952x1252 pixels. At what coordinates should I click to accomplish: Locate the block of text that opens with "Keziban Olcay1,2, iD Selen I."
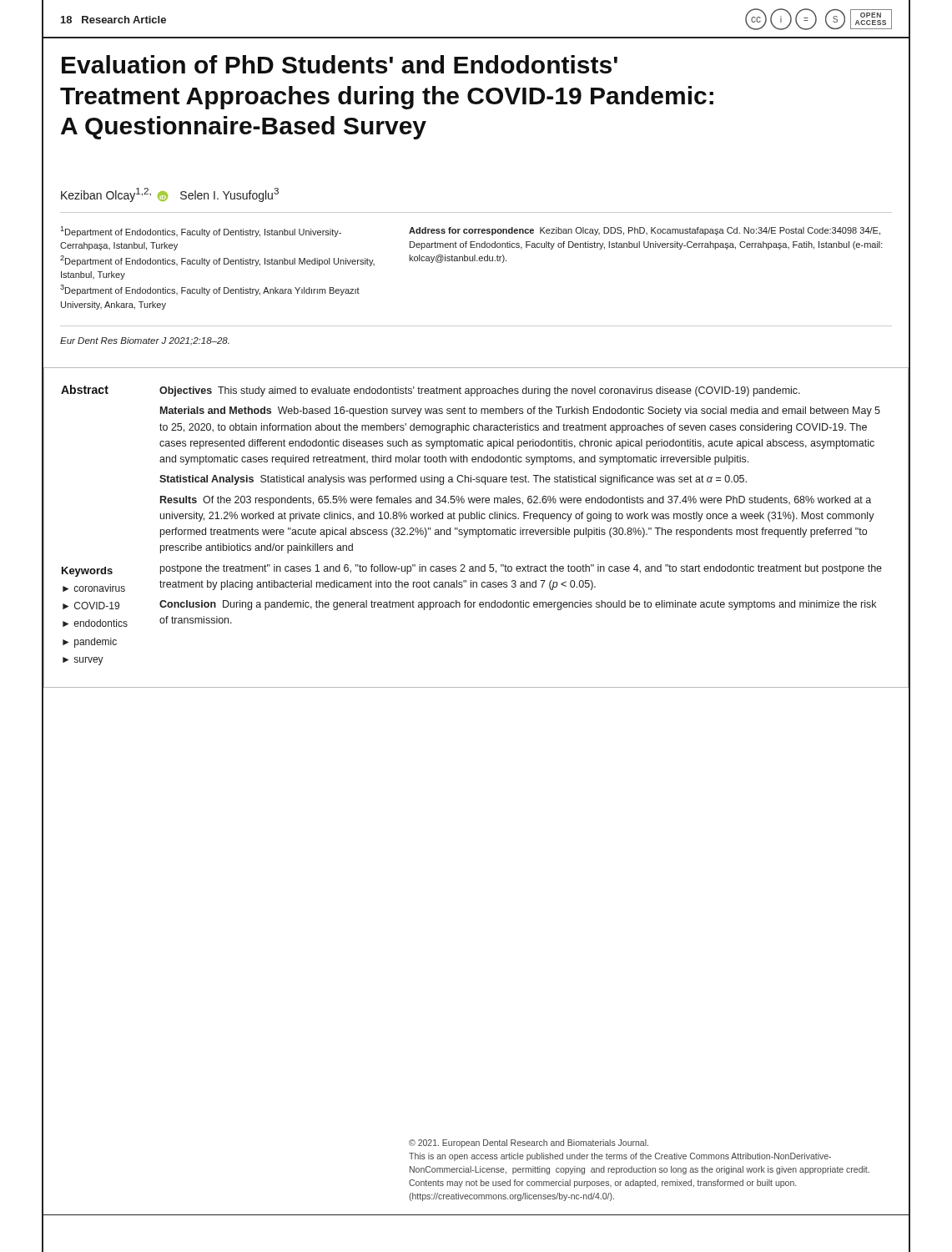coord(170,194)
